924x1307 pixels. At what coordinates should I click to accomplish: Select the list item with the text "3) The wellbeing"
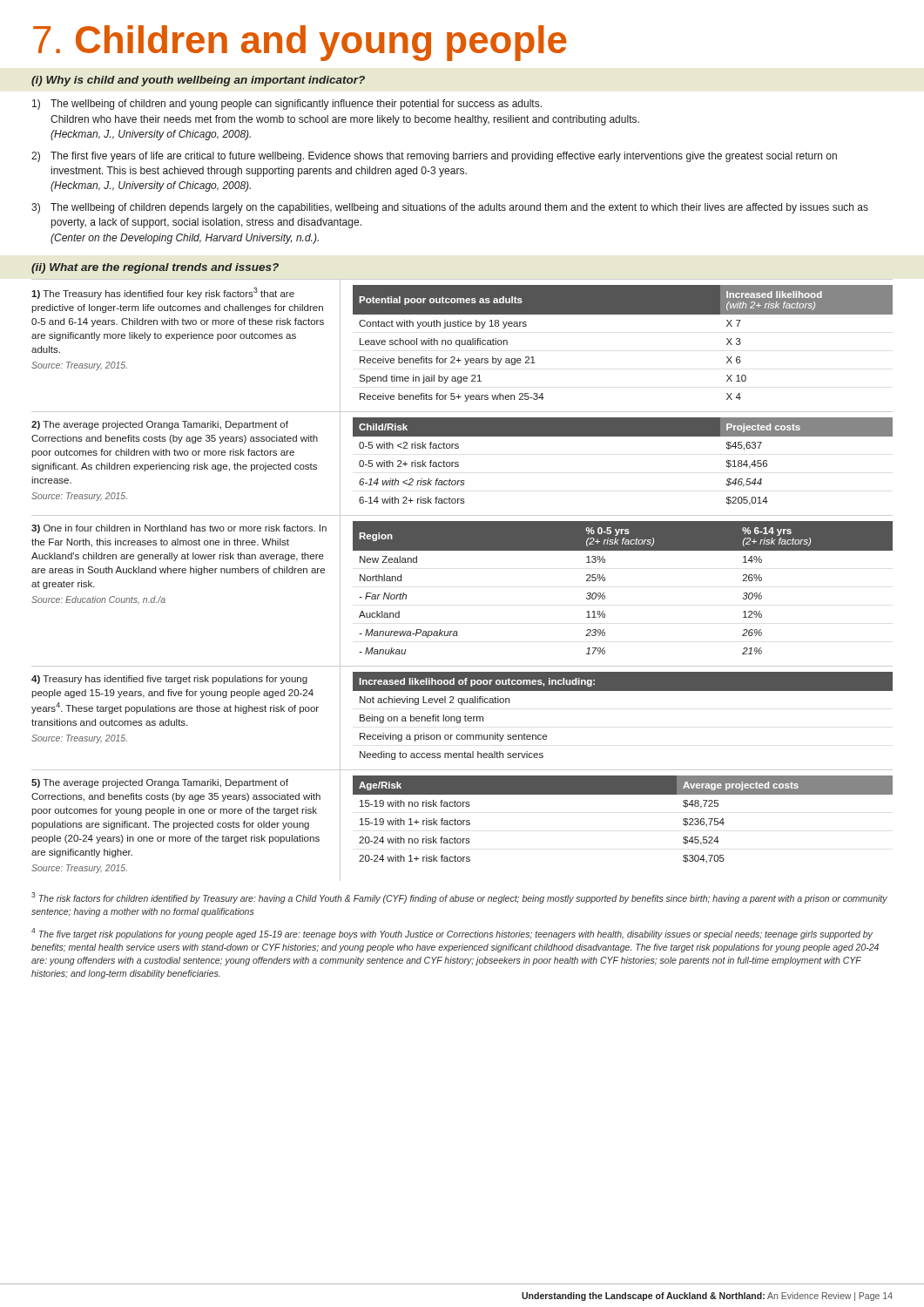(x=450, y=208)
